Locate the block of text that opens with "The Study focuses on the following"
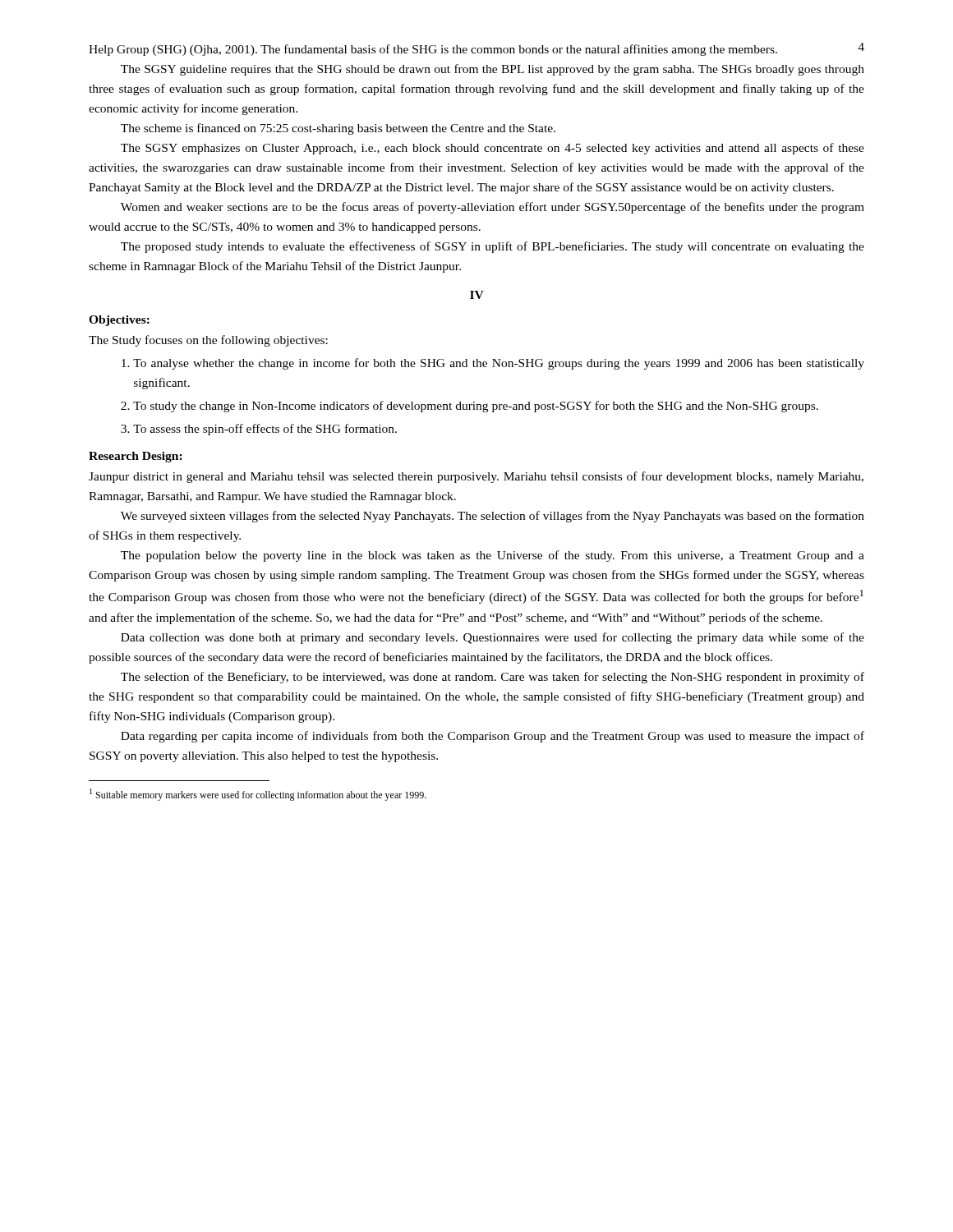Viewport: 953px width, 1232px height. tap(208, 341)
